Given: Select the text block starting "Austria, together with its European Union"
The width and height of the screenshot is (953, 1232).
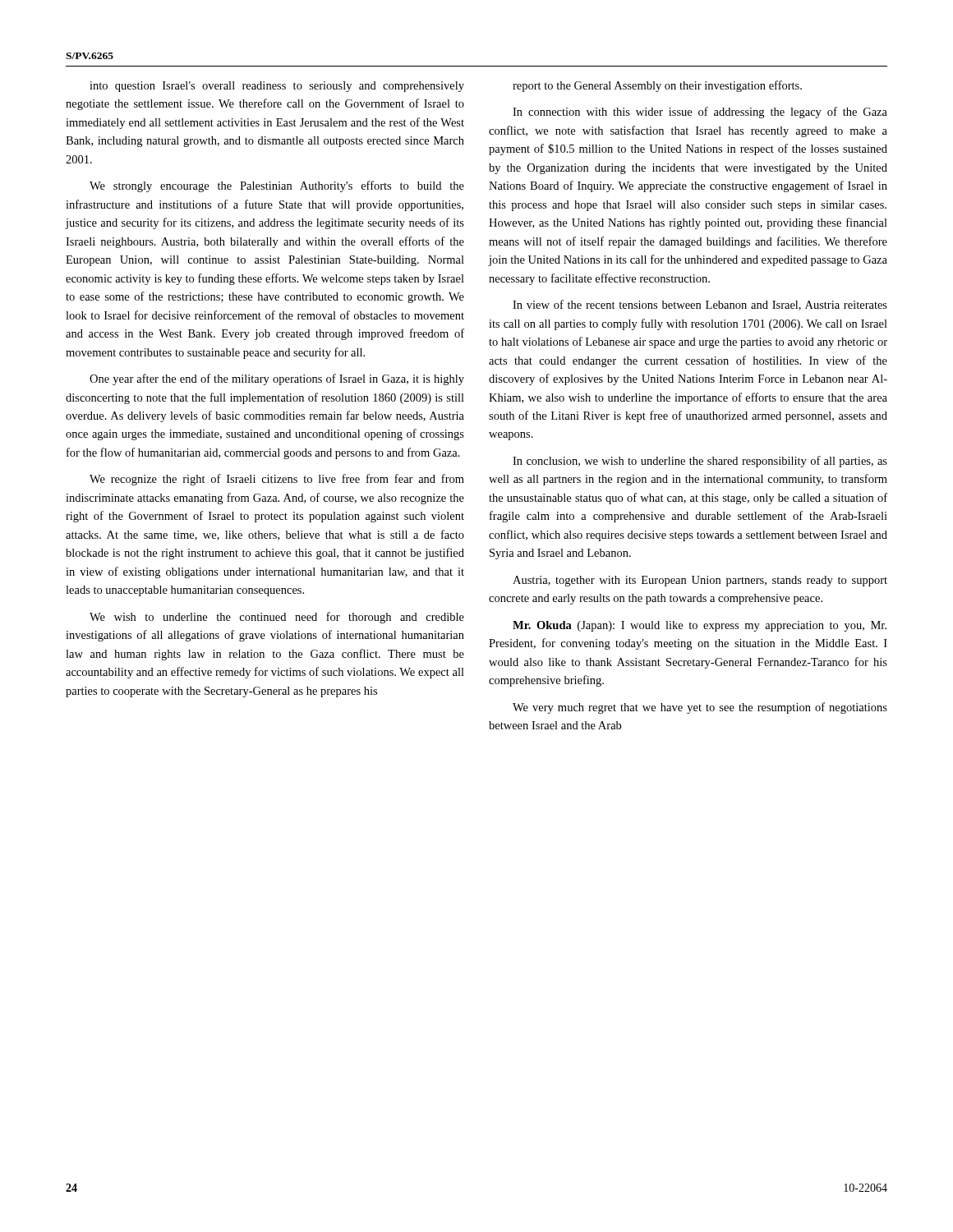Looking at the screenshot, I should (x=688, y=589).
